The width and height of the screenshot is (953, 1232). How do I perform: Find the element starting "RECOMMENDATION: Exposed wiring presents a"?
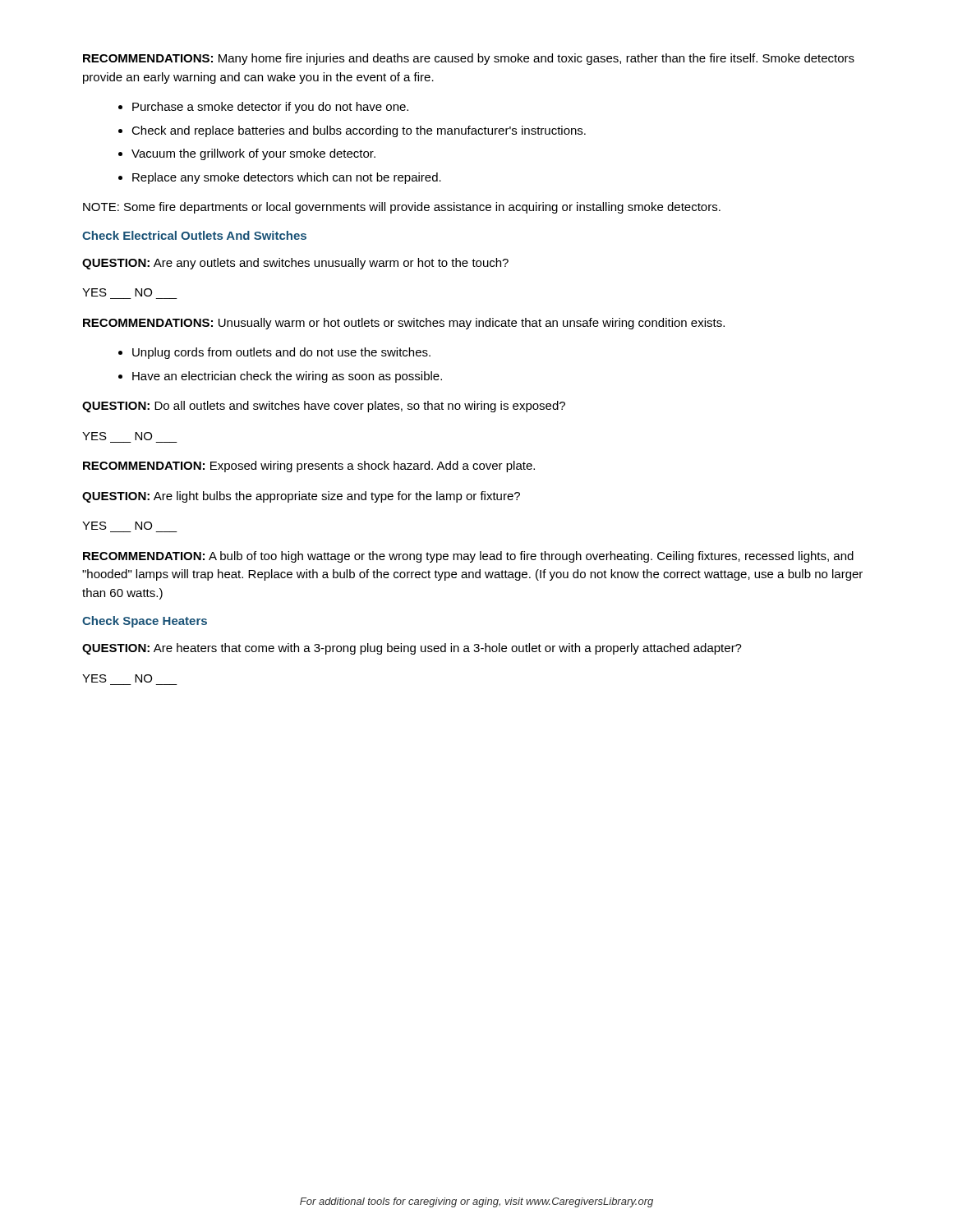coord(309,465)
